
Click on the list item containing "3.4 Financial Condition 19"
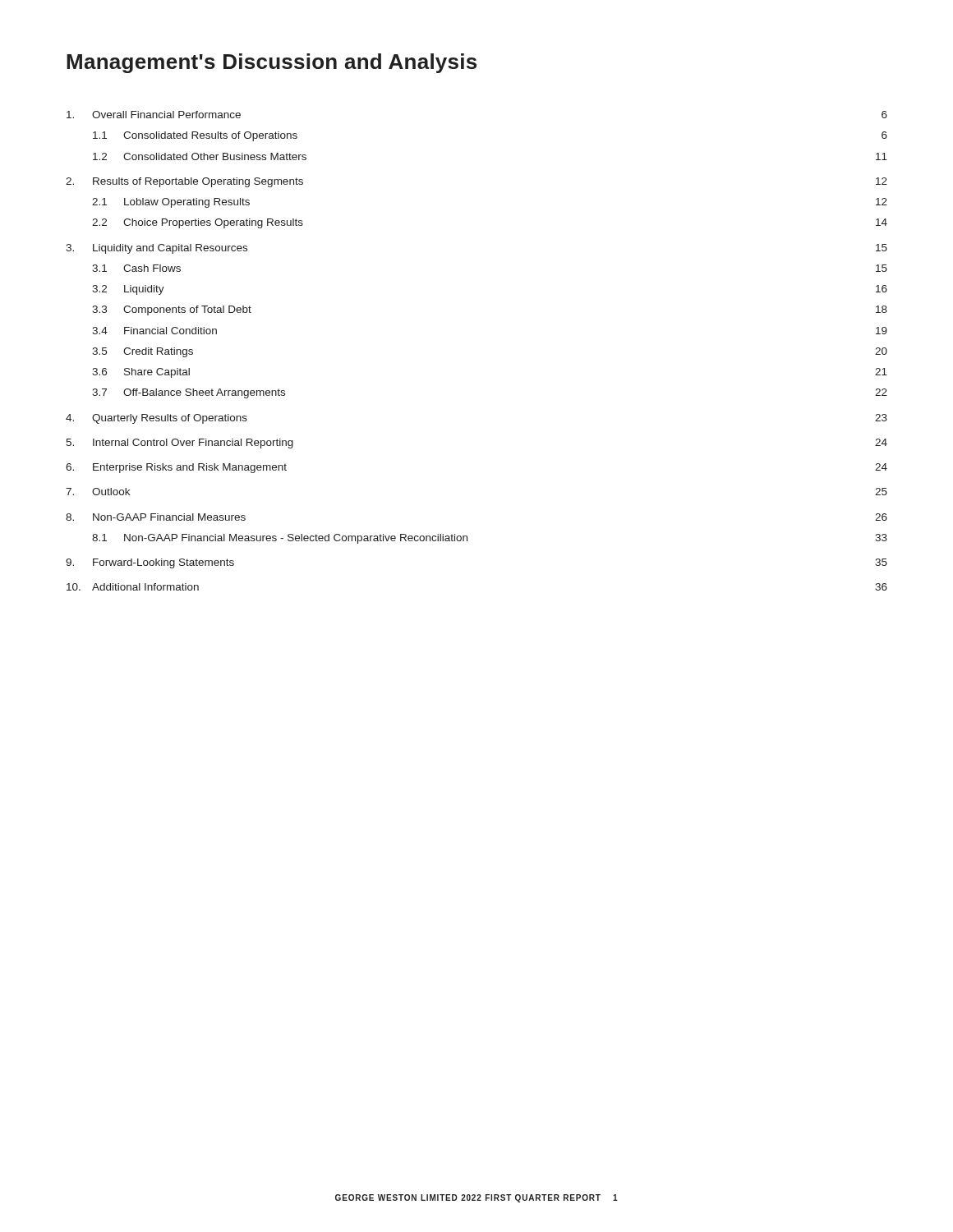104,330
